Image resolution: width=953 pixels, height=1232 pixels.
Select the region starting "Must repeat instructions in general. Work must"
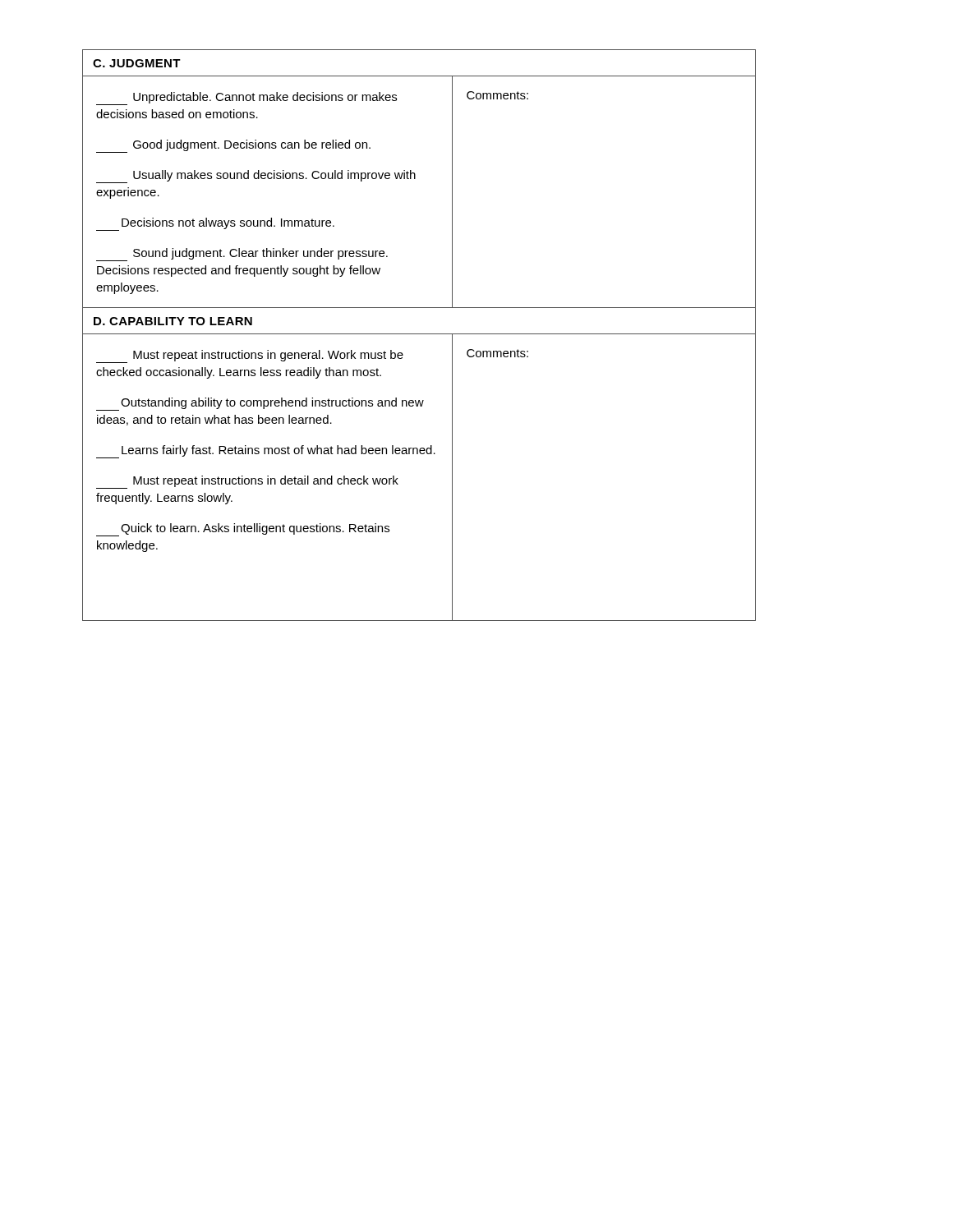250,363
